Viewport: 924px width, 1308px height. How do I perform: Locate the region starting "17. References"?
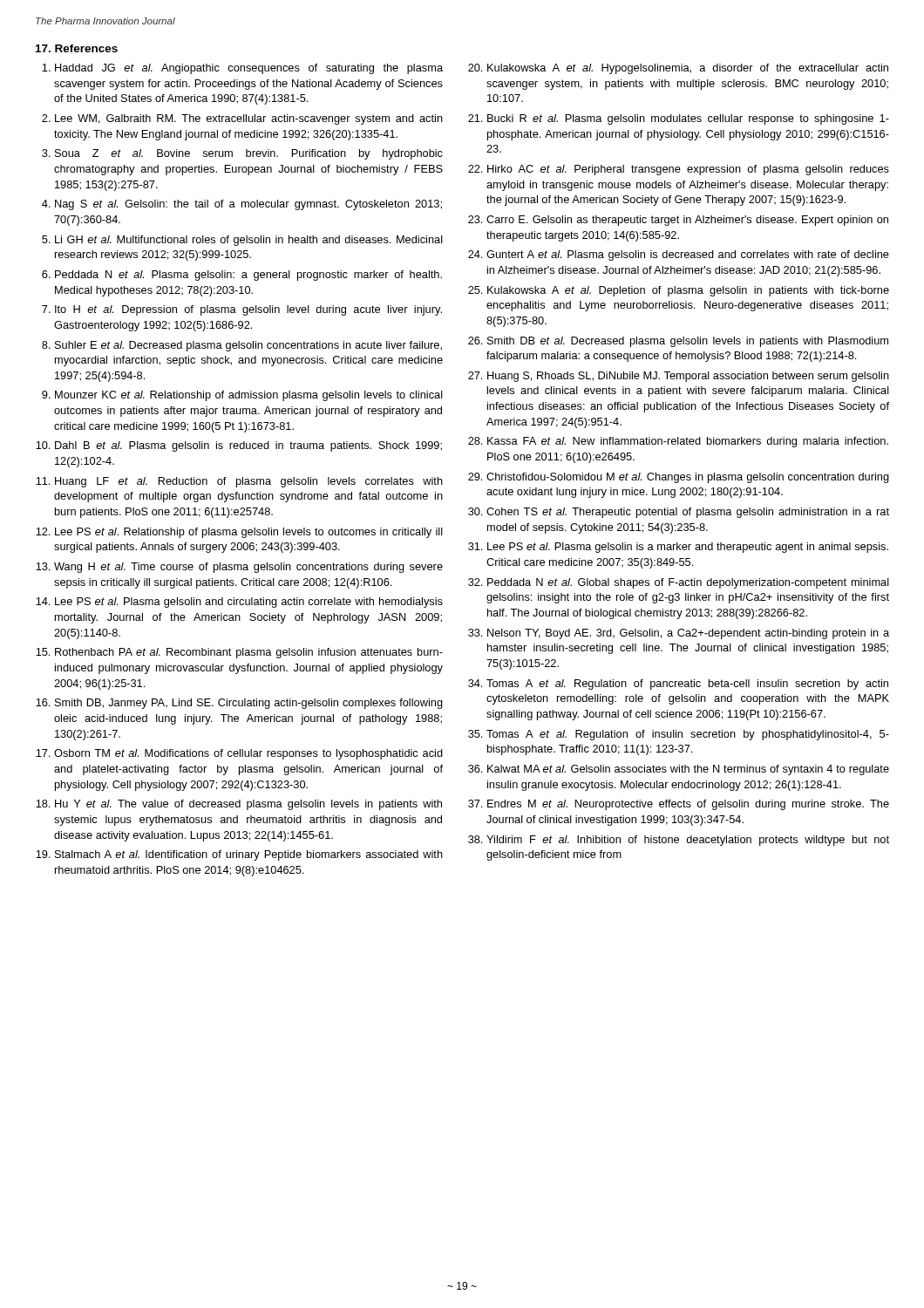76,48
